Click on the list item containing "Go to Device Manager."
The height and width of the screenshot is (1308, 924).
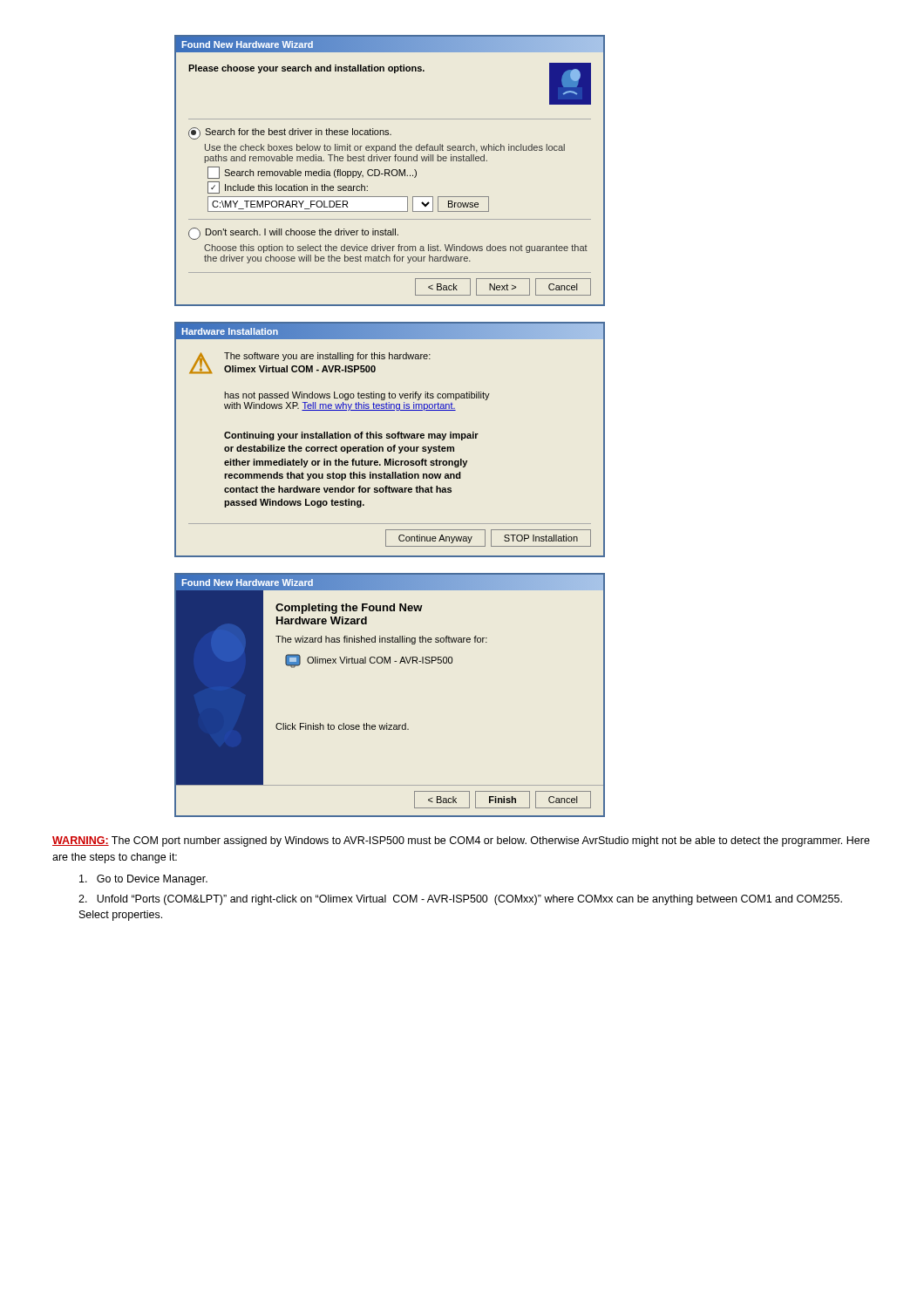(x=143, y=879)
